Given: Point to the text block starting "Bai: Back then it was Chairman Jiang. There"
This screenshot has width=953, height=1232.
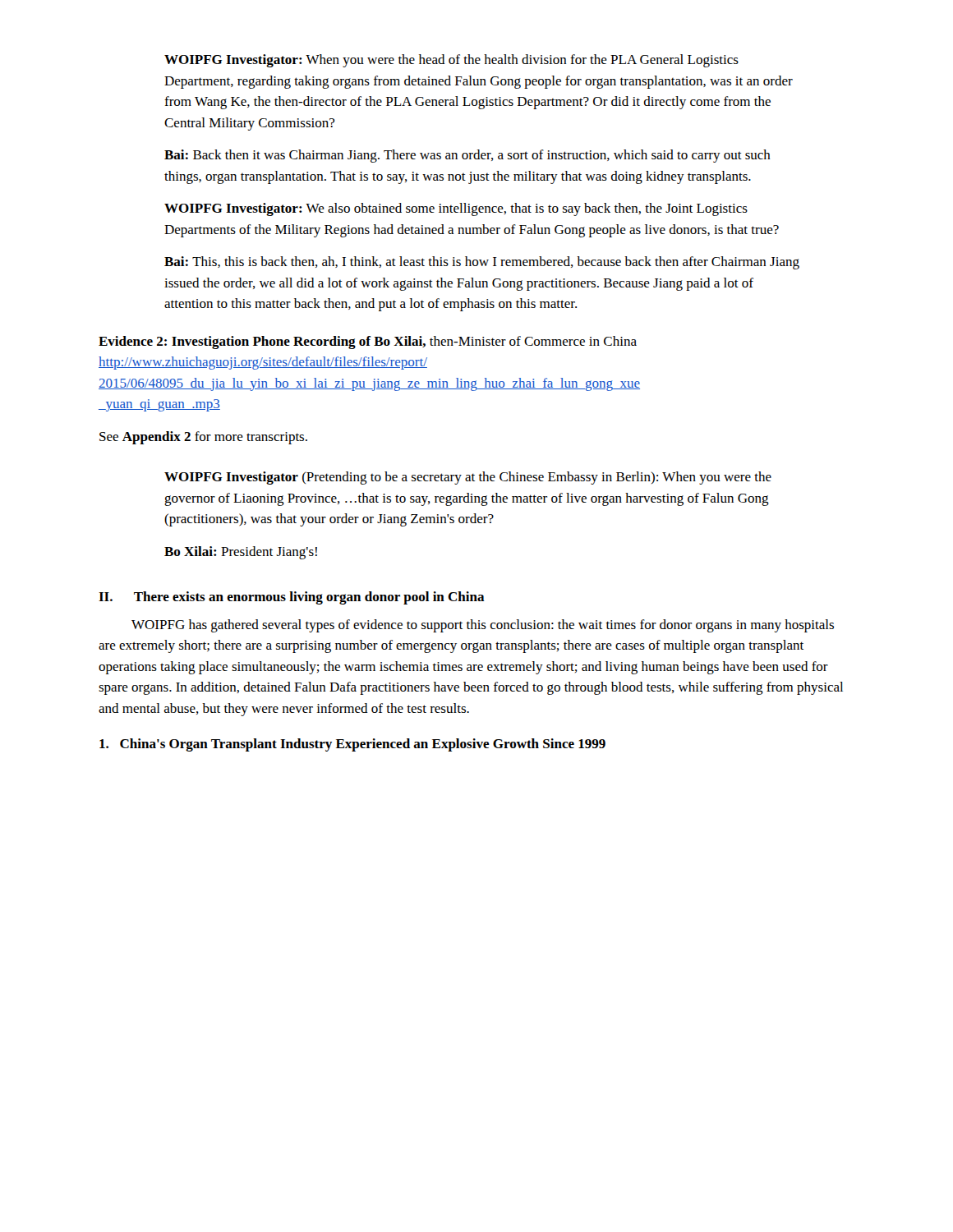Looking at the screenshot, I should coord(467,165).
